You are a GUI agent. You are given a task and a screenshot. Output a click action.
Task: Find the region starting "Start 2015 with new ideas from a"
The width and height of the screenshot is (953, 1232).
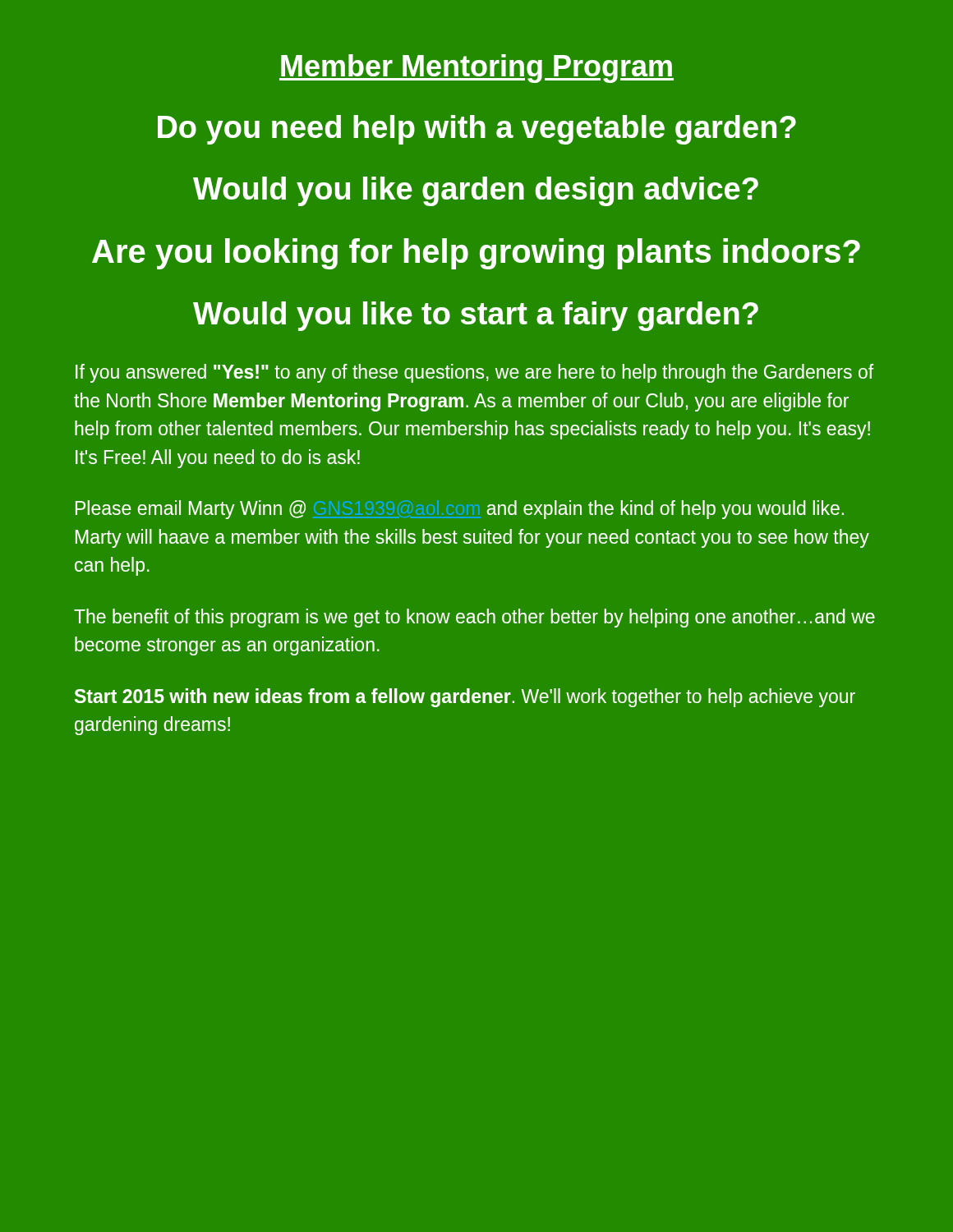(x=465, y=710)
